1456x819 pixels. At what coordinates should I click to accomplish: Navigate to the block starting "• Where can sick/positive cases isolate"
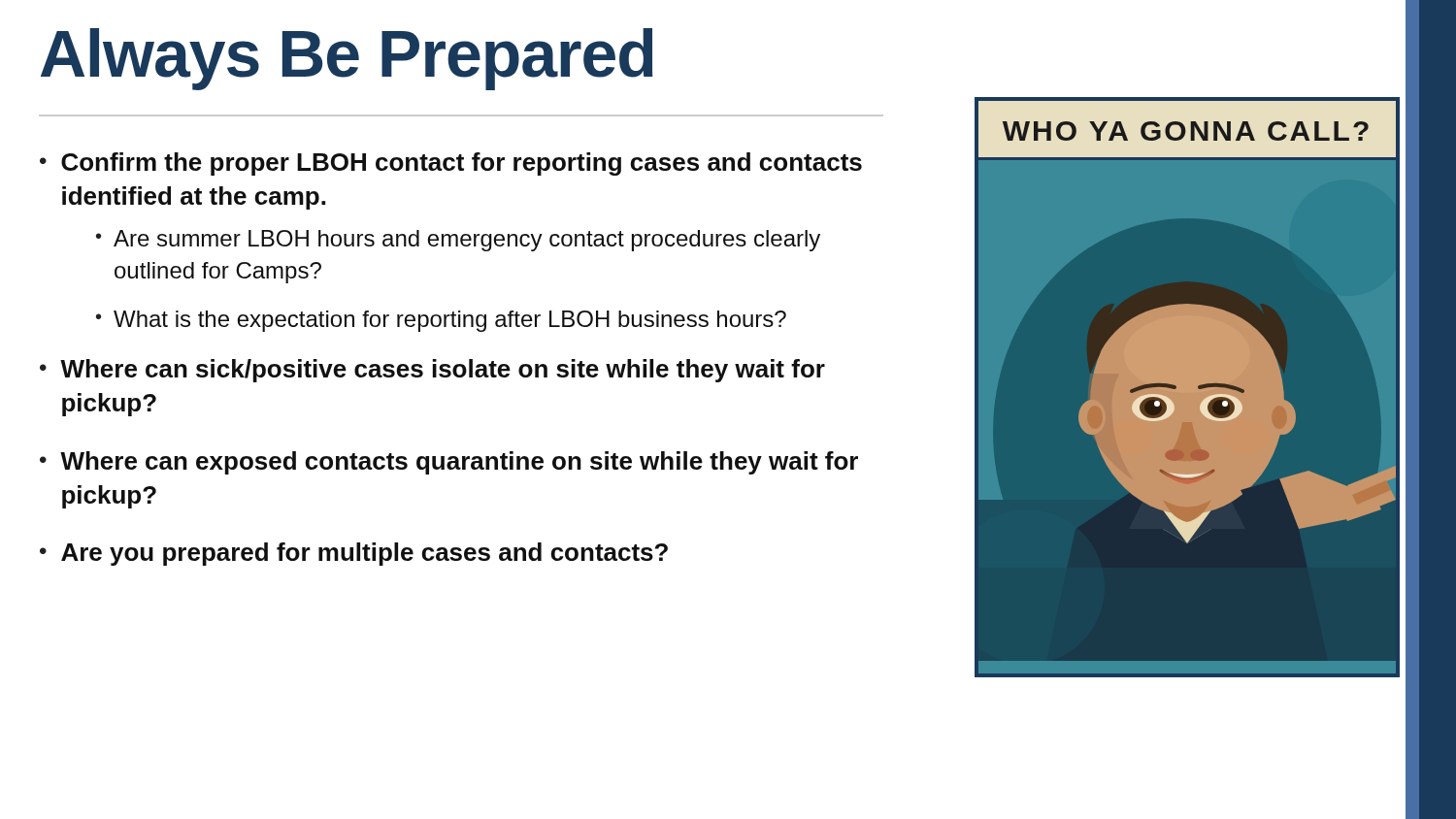(461, 387)
